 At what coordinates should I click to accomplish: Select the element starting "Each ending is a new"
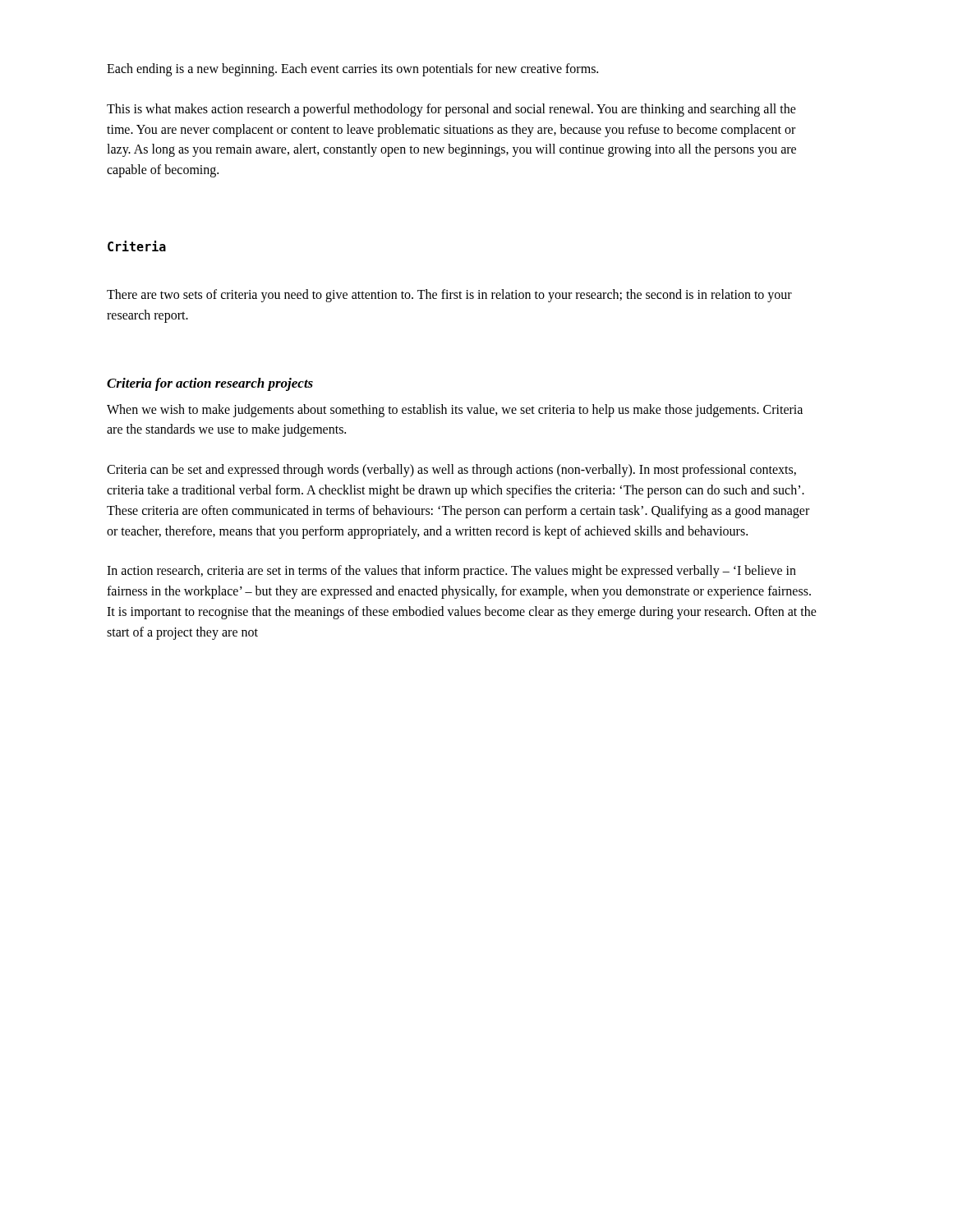pyautogui.click(x=464, y=69)
